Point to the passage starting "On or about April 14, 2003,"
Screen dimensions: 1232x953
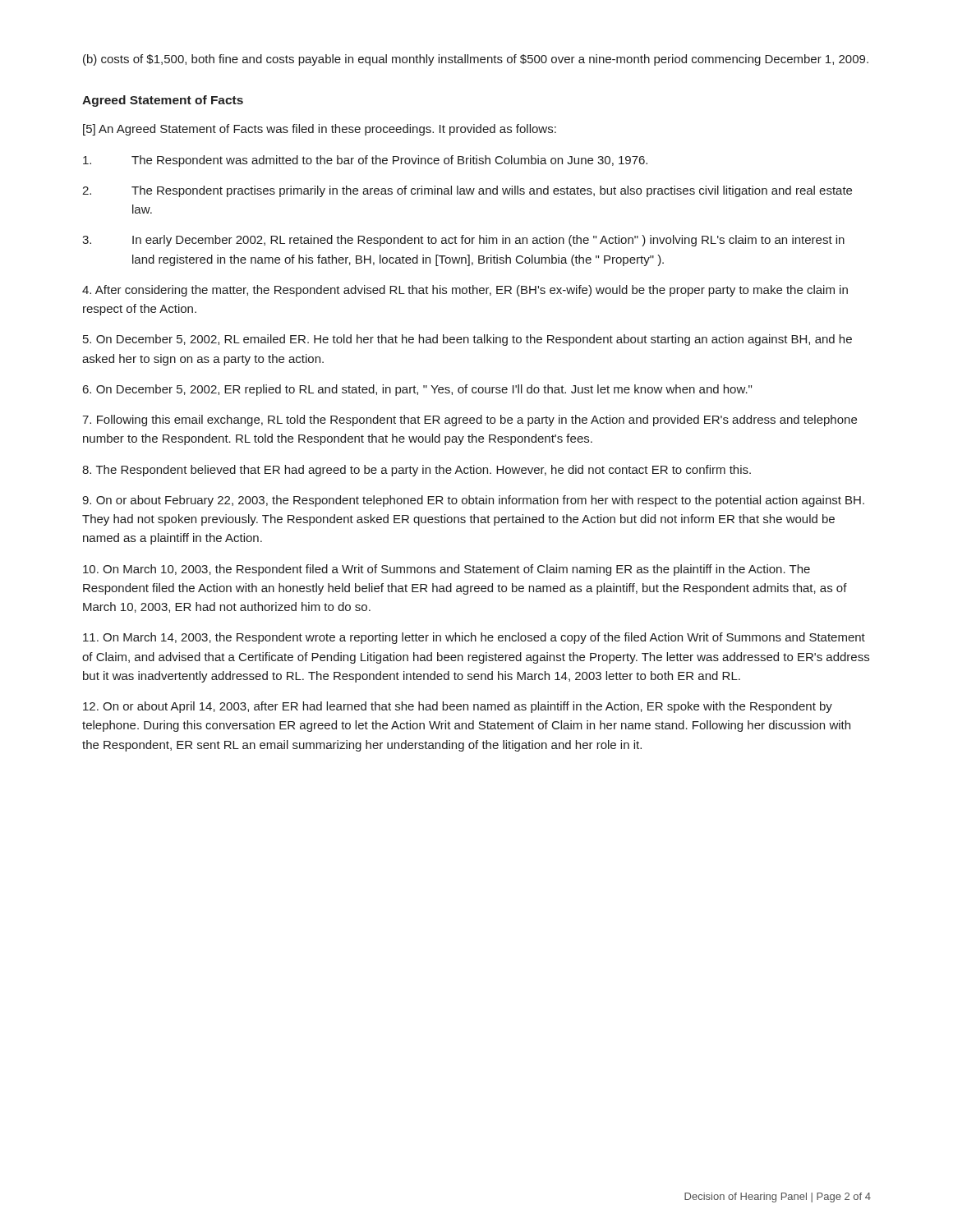pyautogui.click(x=467, y=725)
